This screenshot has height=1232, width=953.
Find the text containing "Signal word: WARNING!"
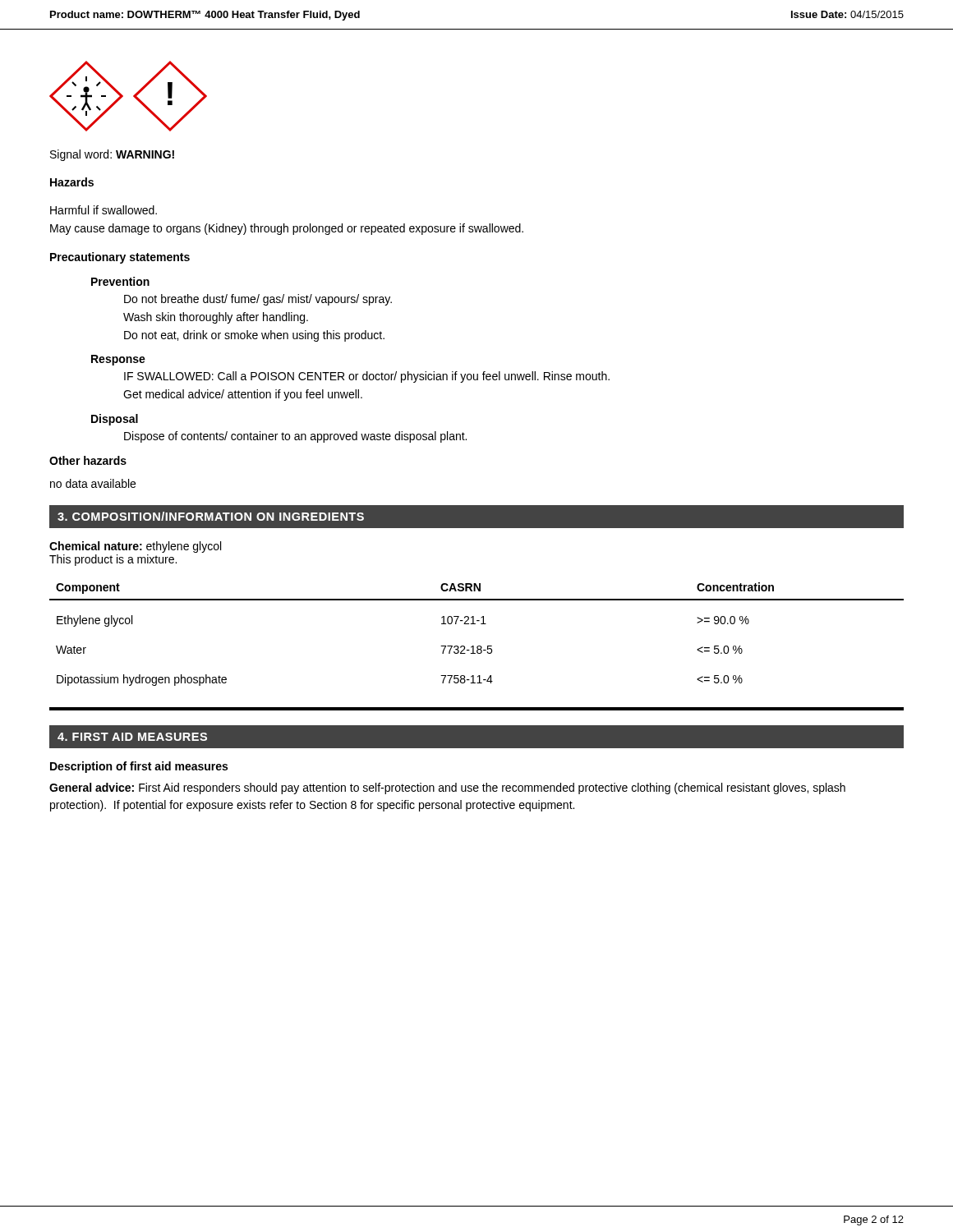[x=112, y=154]
